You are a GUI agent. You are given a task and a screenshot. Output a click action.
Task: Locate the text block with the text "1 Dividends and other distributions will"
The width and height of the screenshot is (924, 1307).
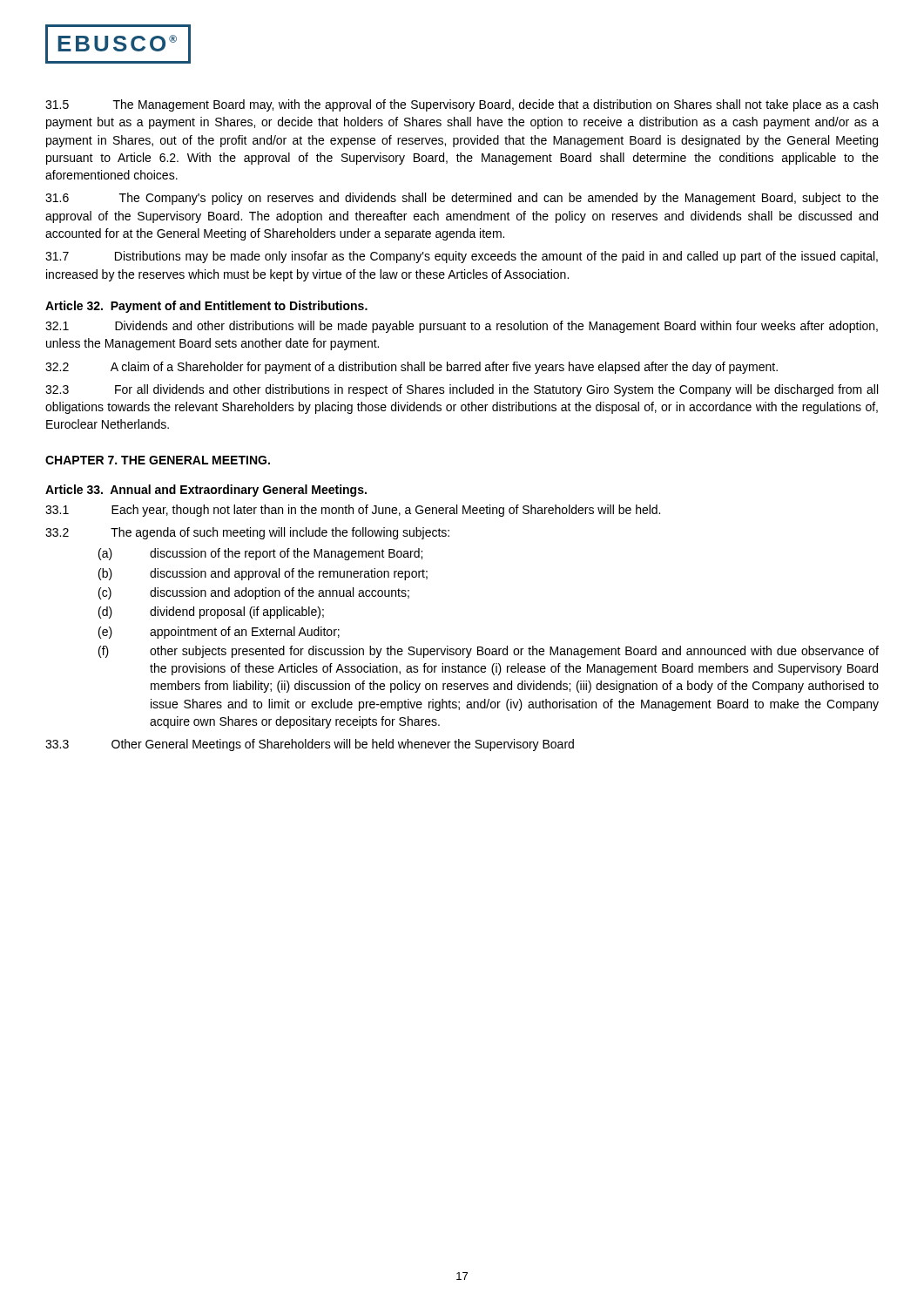pyautogui.click(x=462, y=334)
